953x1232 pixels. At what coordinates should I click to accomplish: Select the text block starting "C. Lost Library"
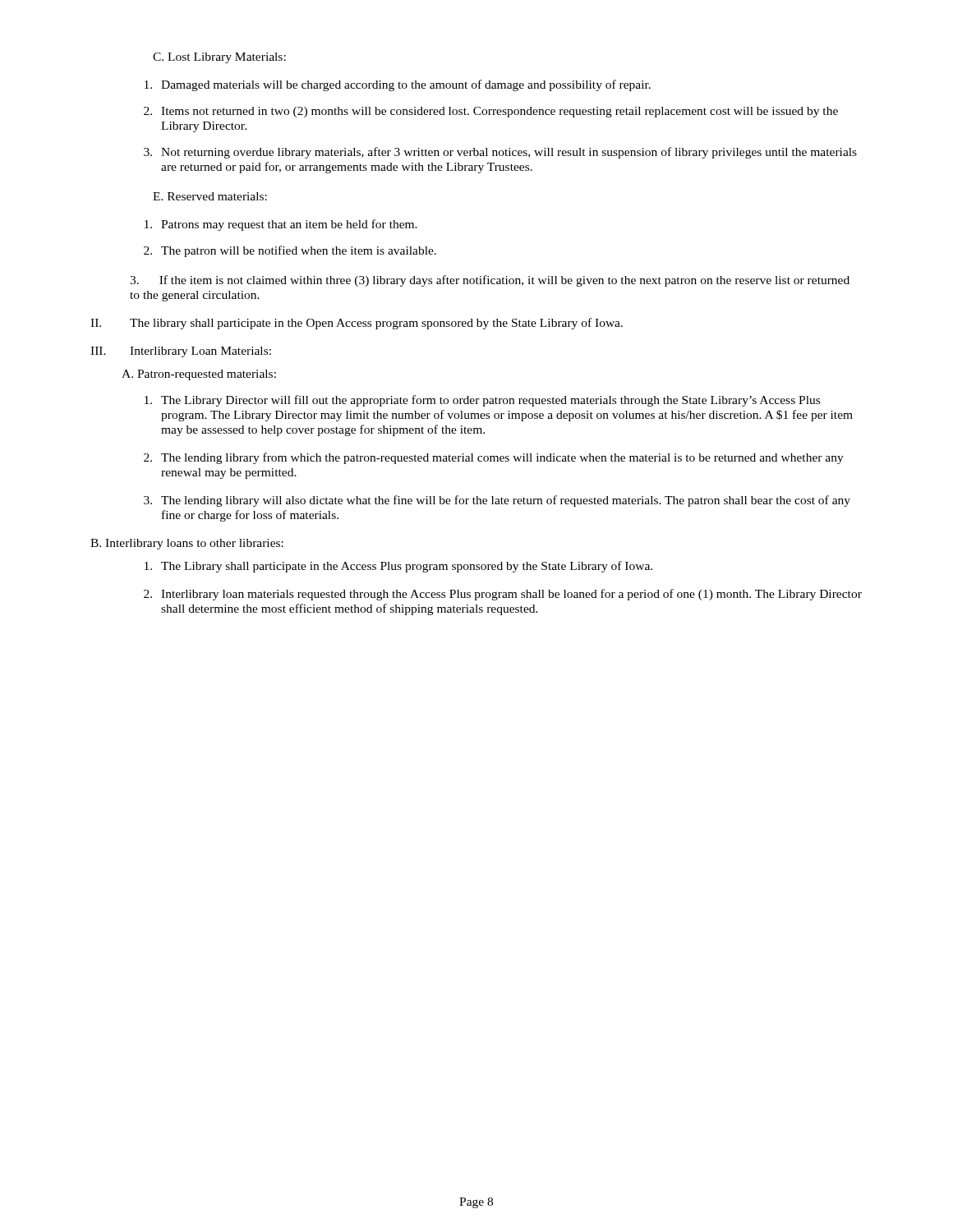pos(220,56)
